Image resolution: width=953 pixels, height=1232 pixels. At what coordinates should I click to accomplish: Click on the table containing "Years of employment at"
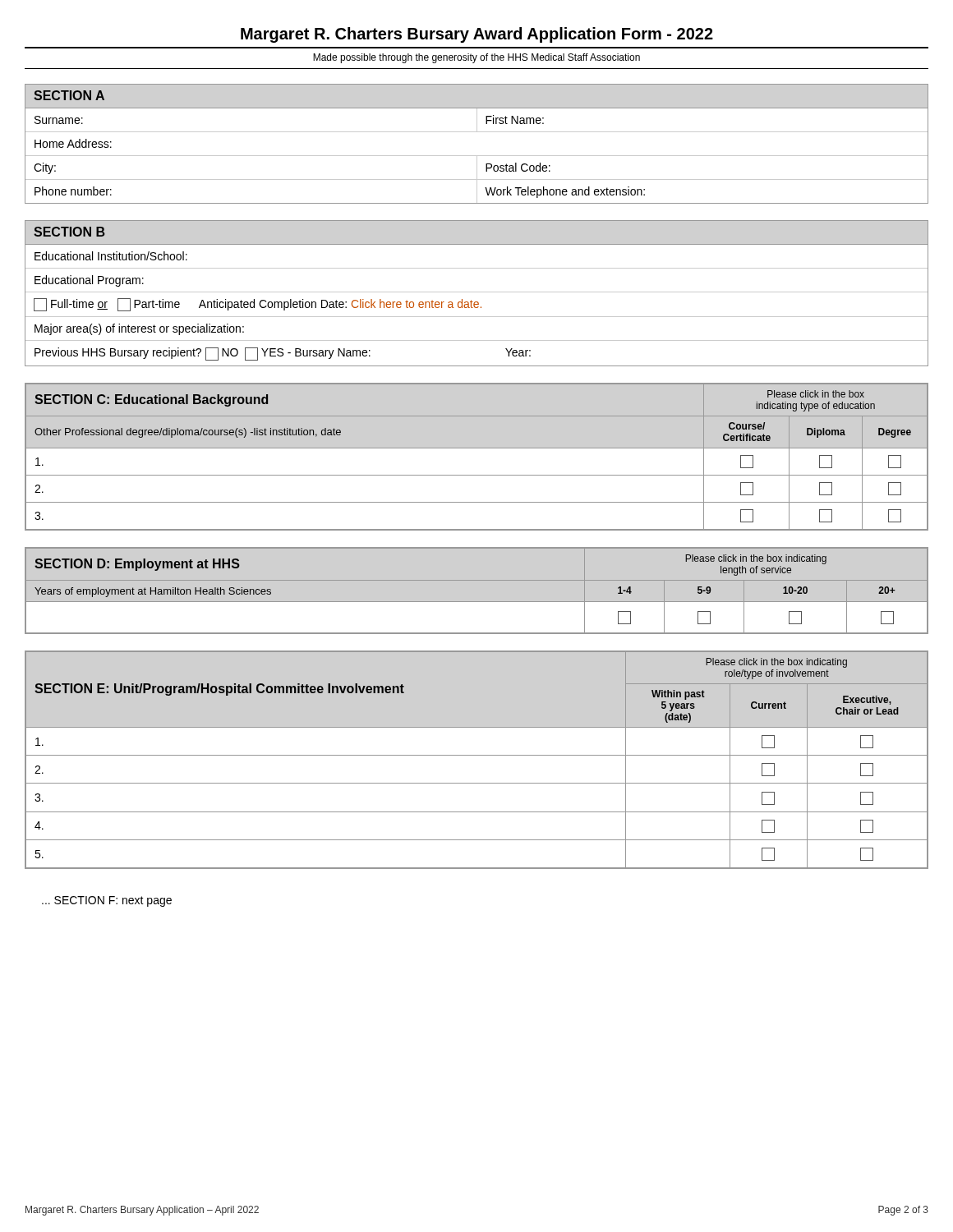[x=476, y=590]
